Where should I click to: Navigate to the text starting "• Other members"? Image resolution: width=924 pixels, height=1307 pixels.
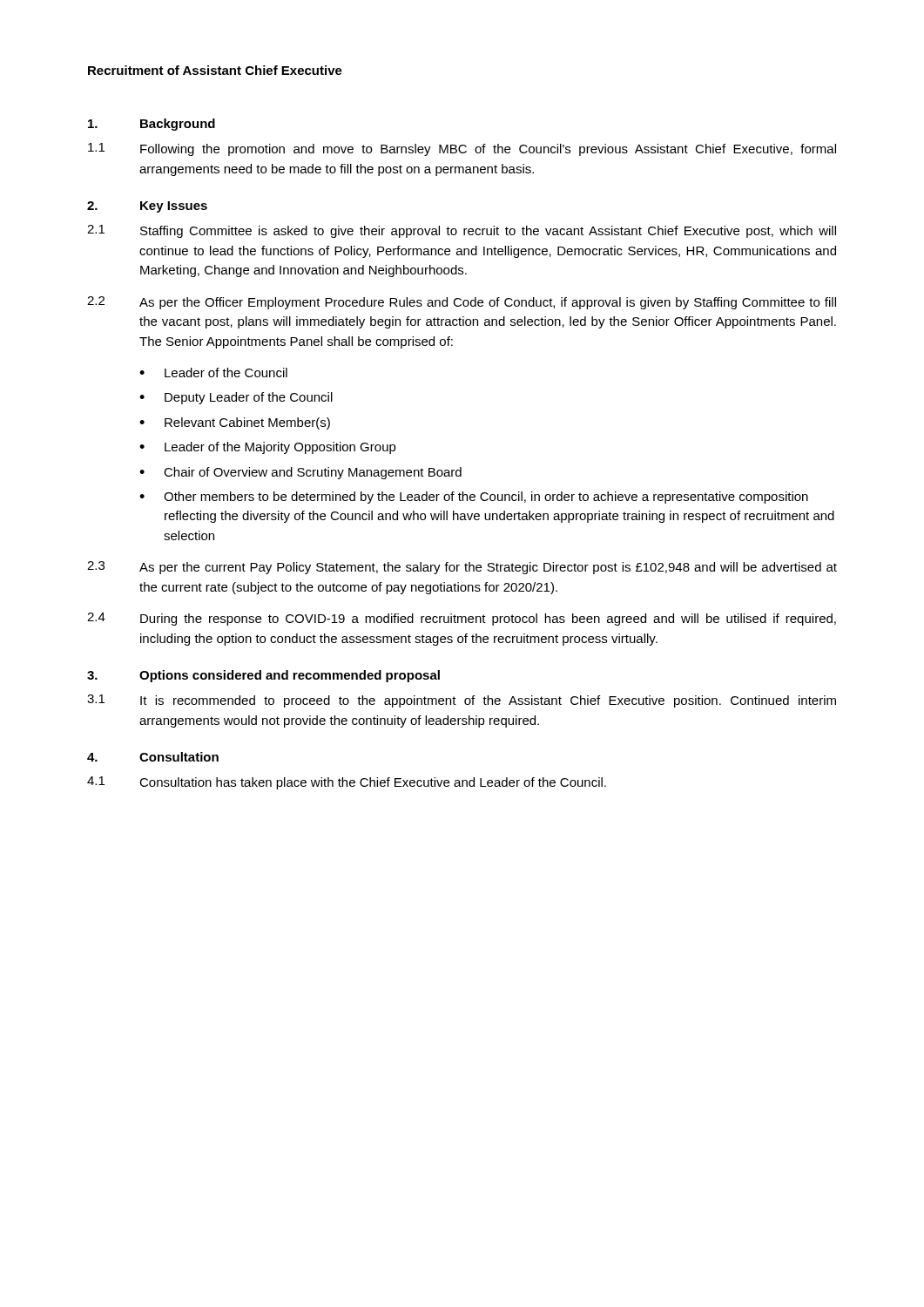tap(488, 516)
